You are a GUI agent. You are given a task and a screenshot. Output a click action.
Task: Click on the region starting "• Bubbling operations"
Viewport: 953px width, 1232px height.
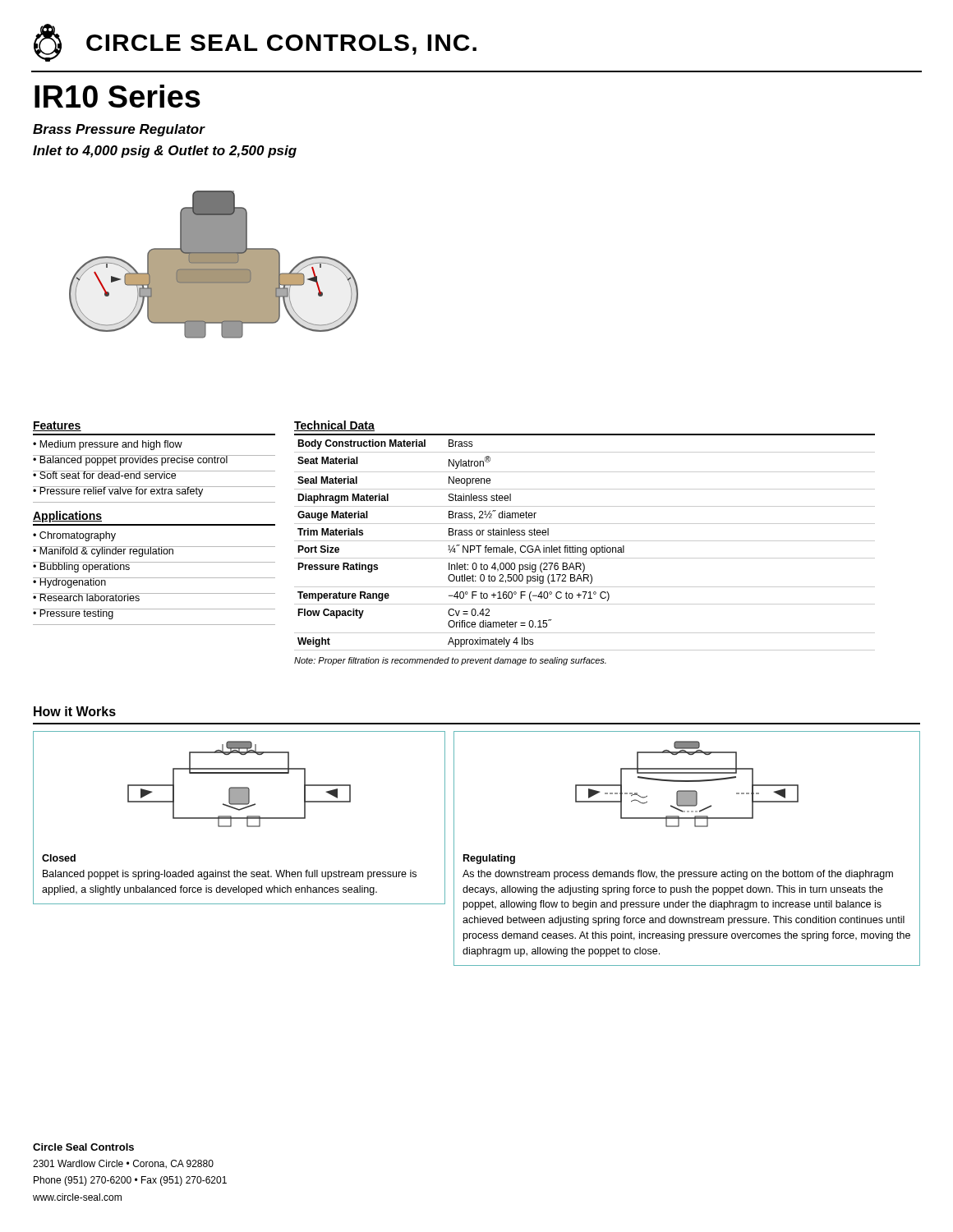point(81,567)
